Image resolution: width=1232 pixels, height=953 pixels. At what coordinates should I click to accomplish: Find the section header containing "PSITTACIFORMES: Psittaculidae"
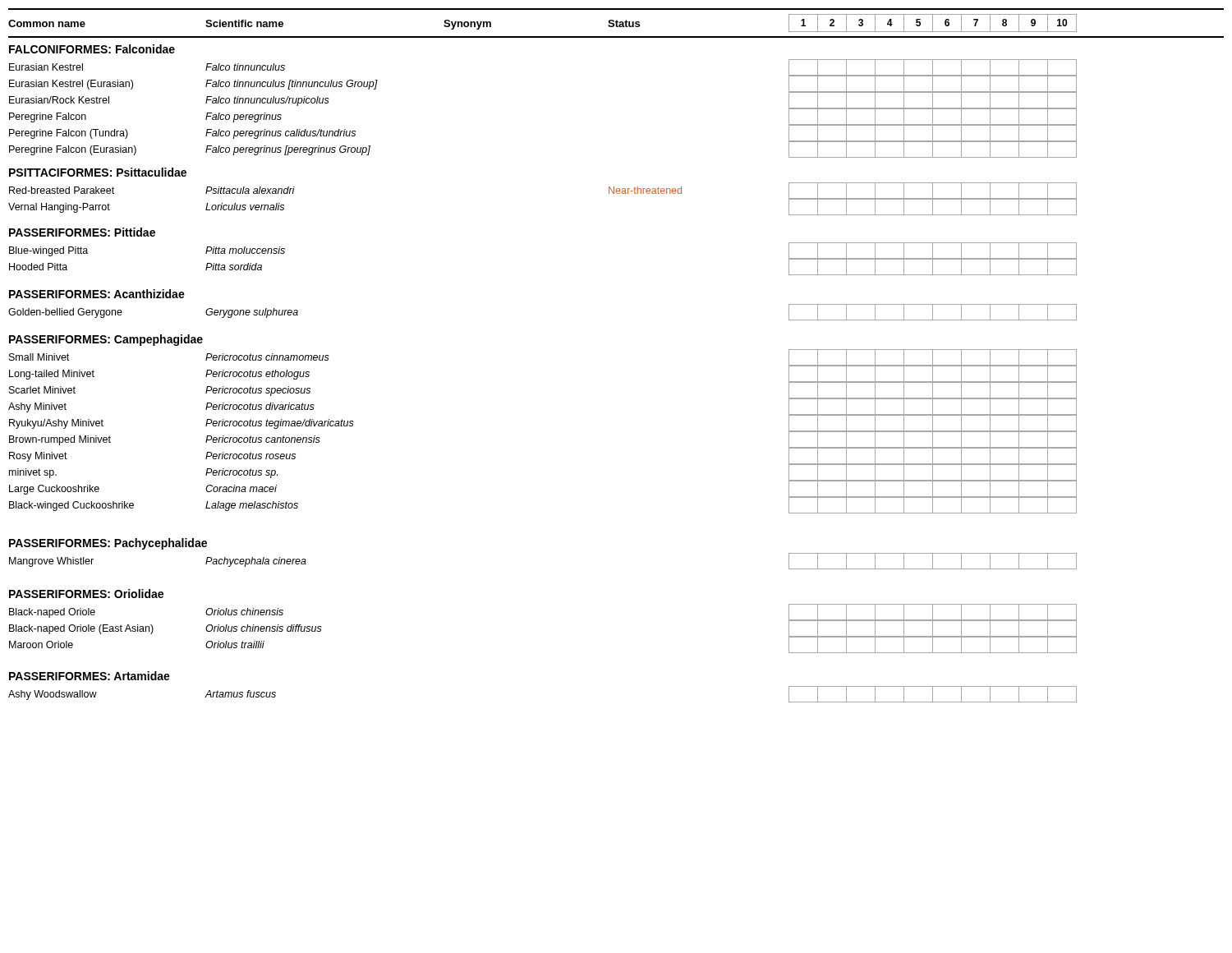(98, 172)
